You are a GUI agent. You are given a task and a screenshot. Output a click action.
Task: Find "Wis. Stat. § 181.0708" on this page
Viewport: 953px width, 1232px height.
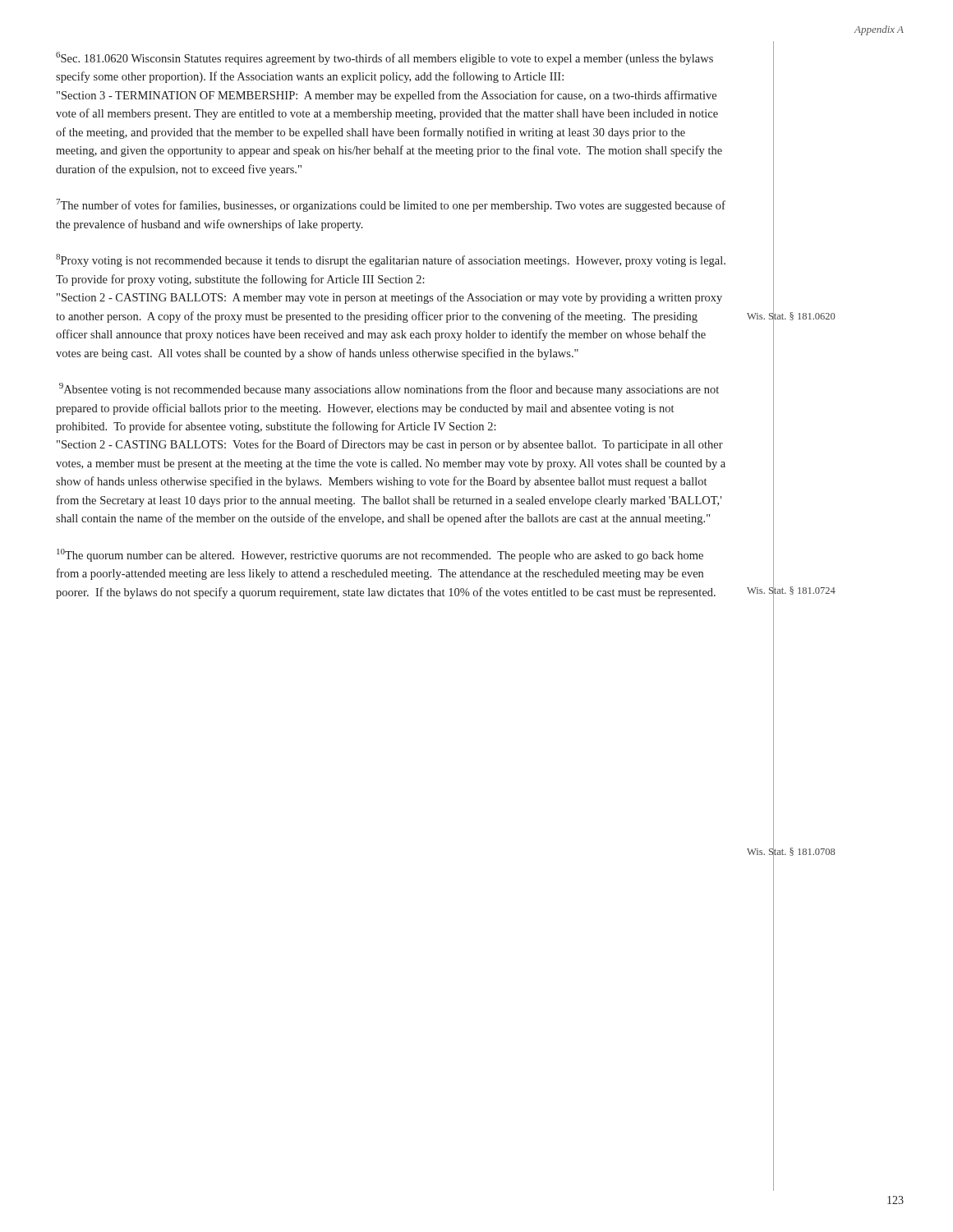coord(791,852)
